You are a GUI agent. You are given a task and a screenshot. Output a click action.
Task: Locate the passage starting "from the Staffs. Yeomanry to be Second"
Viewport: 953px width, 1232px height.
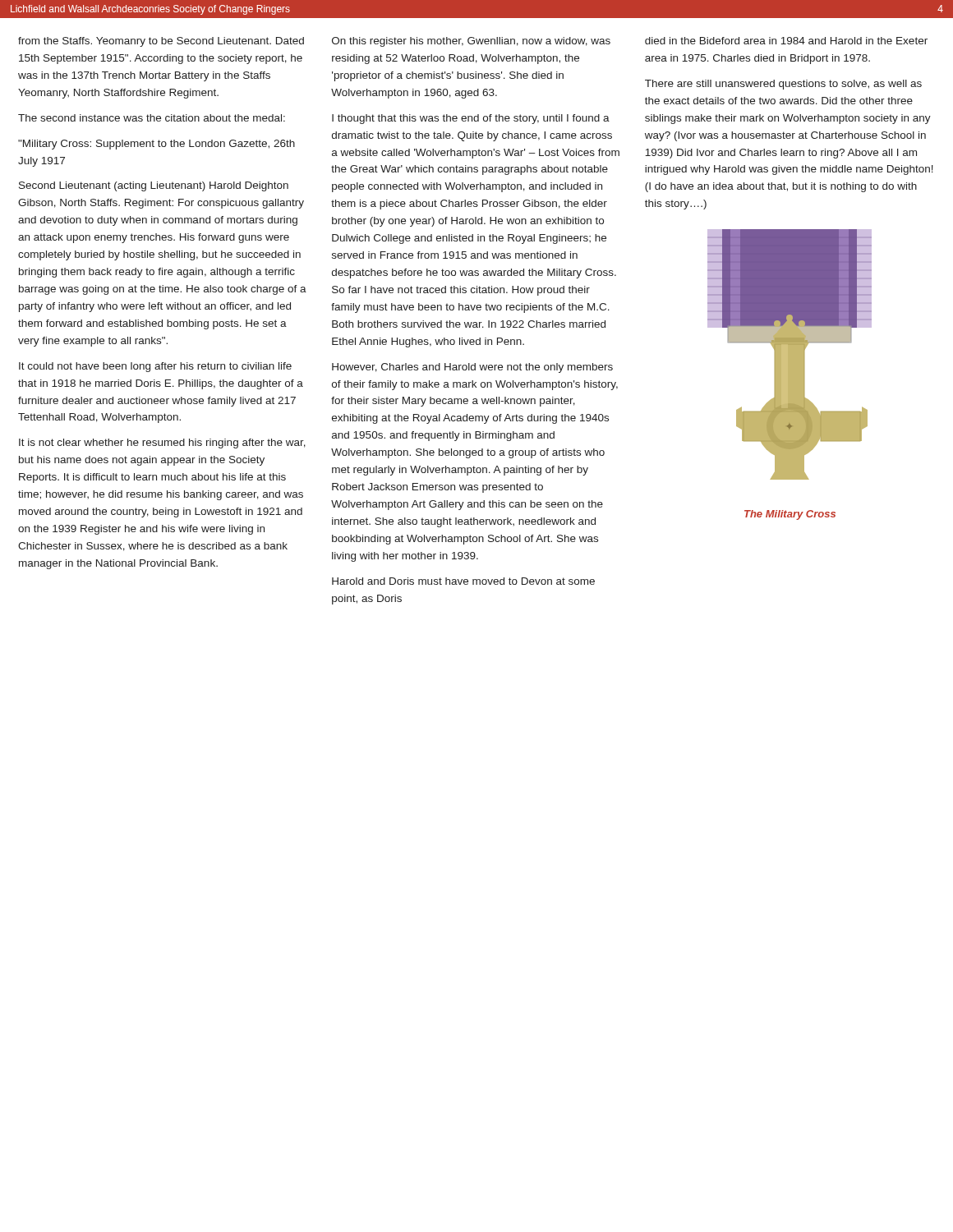pyautogui.click(x=163, y=303)
